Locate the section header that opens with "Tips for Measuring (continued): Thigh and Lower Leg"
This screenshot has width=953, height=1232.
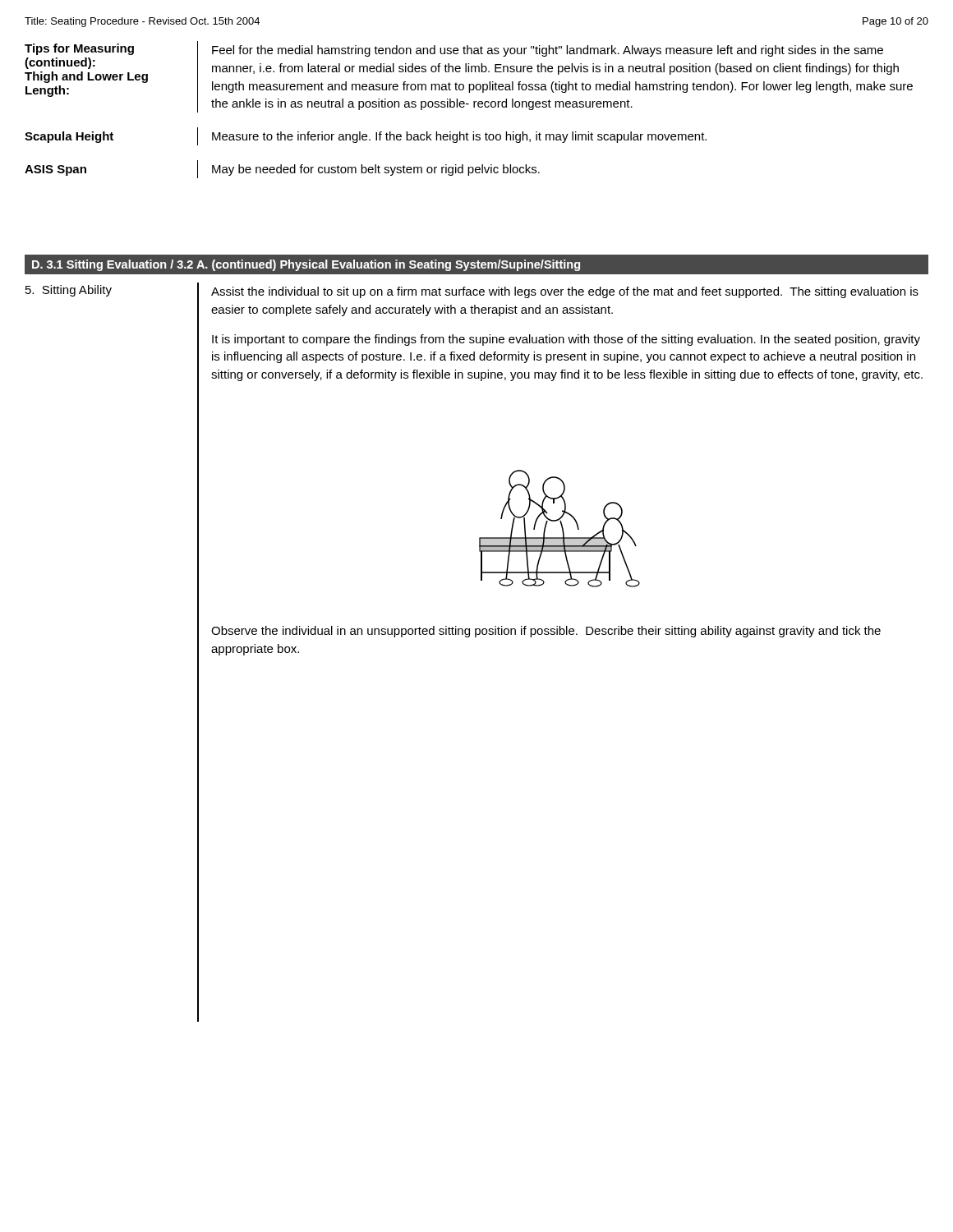tap(476, 77)
